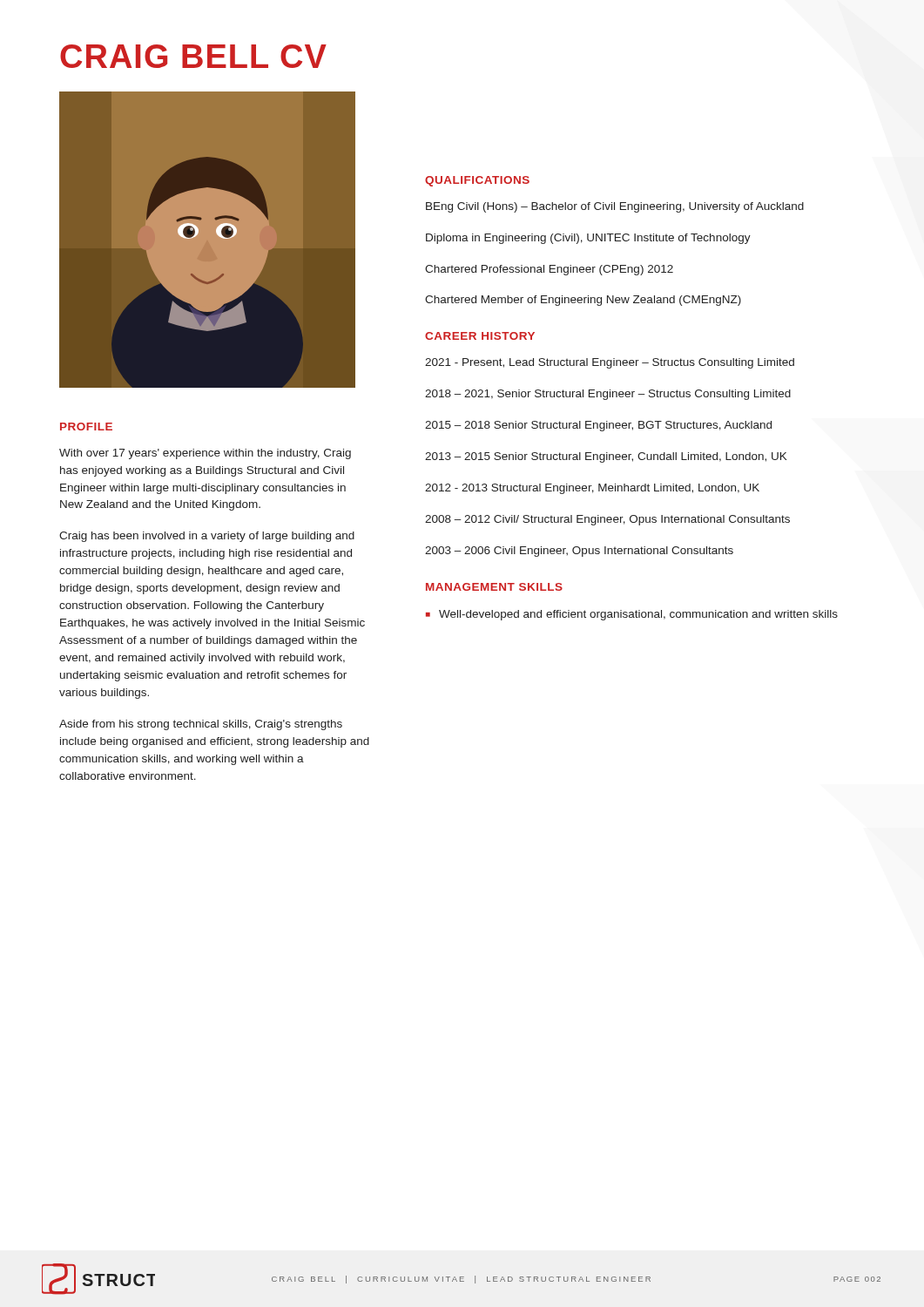This screenshot has width=924, height=1307.
Task: Point to the text starting "With over 17 years' experience within the"
Action: coord(205,478)
